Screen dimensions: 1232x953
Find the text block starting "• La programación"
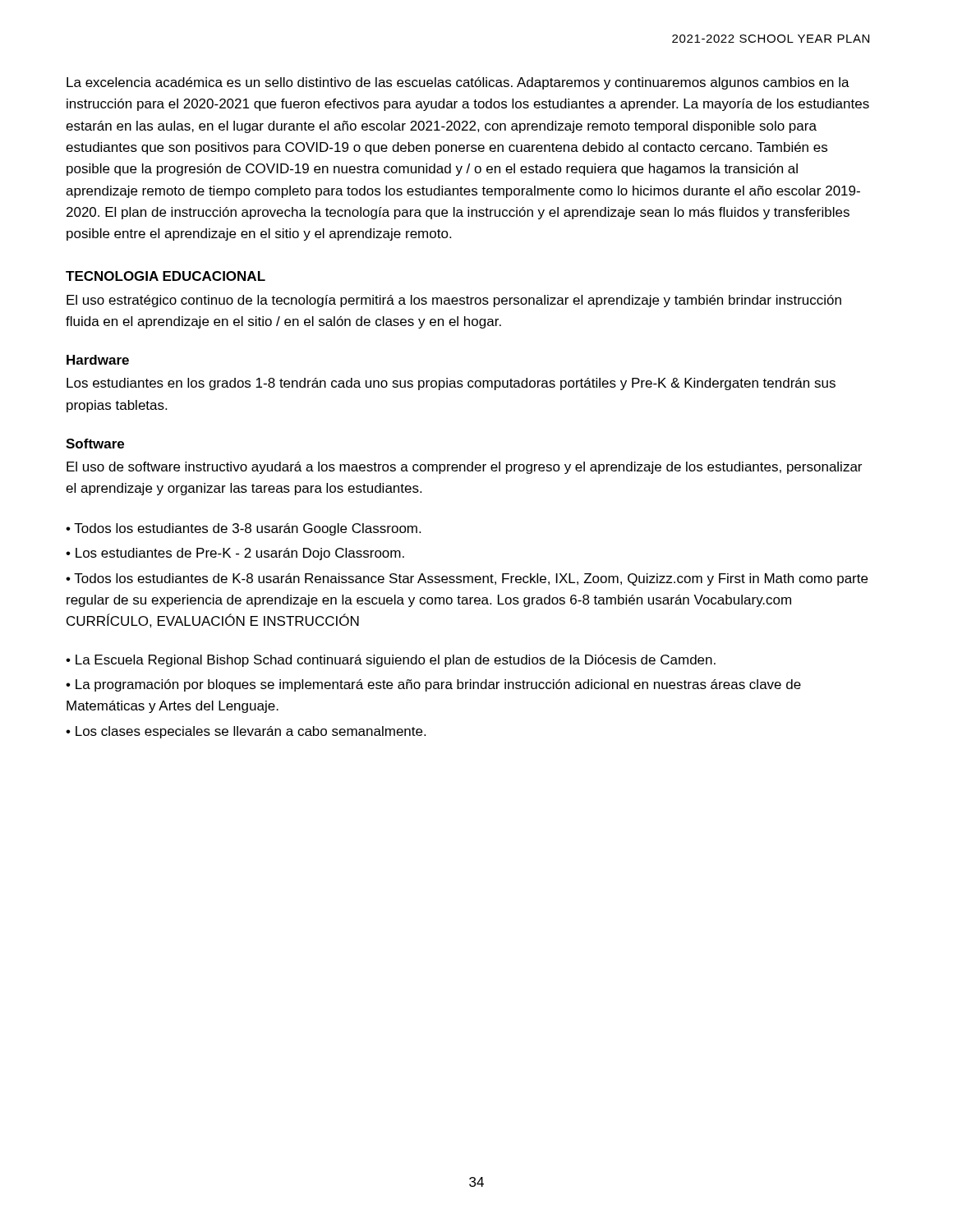(x=433, y=695)
